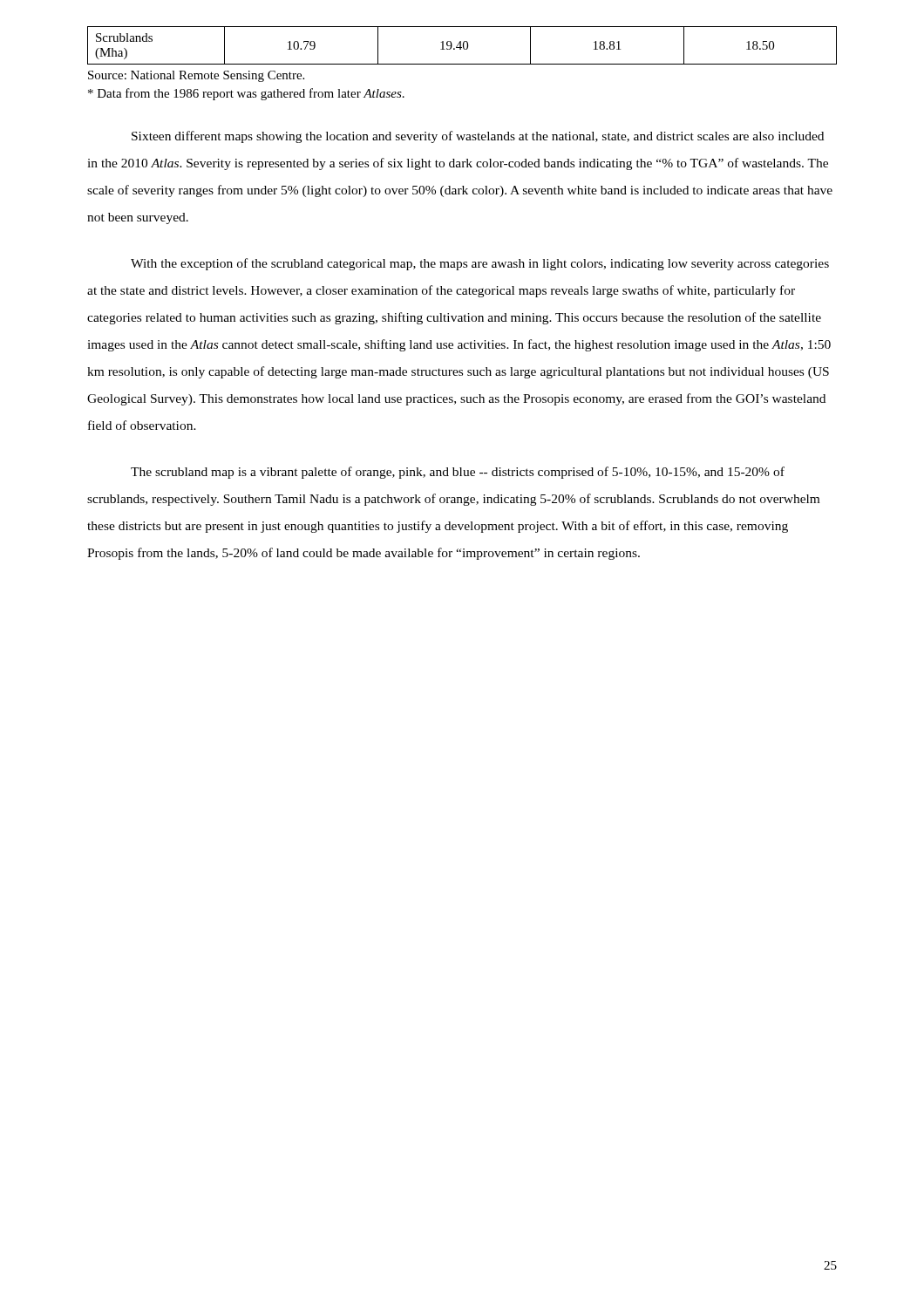924x1308 pixels.
Task: Click the table
Action: [462, 45]
